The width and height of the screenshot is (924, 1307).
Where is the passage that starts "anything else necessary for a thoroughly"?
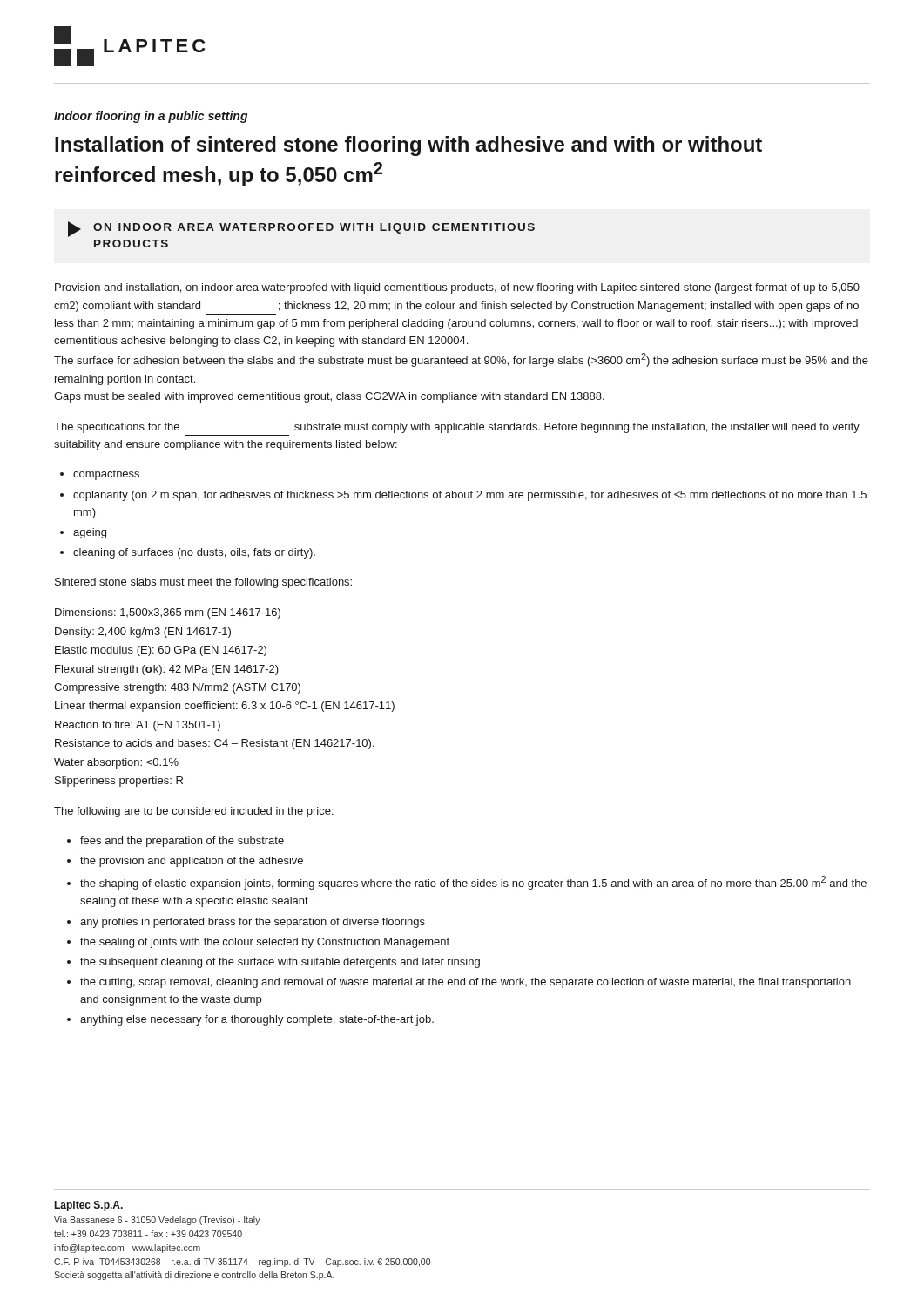click(x=257, y=1019)
